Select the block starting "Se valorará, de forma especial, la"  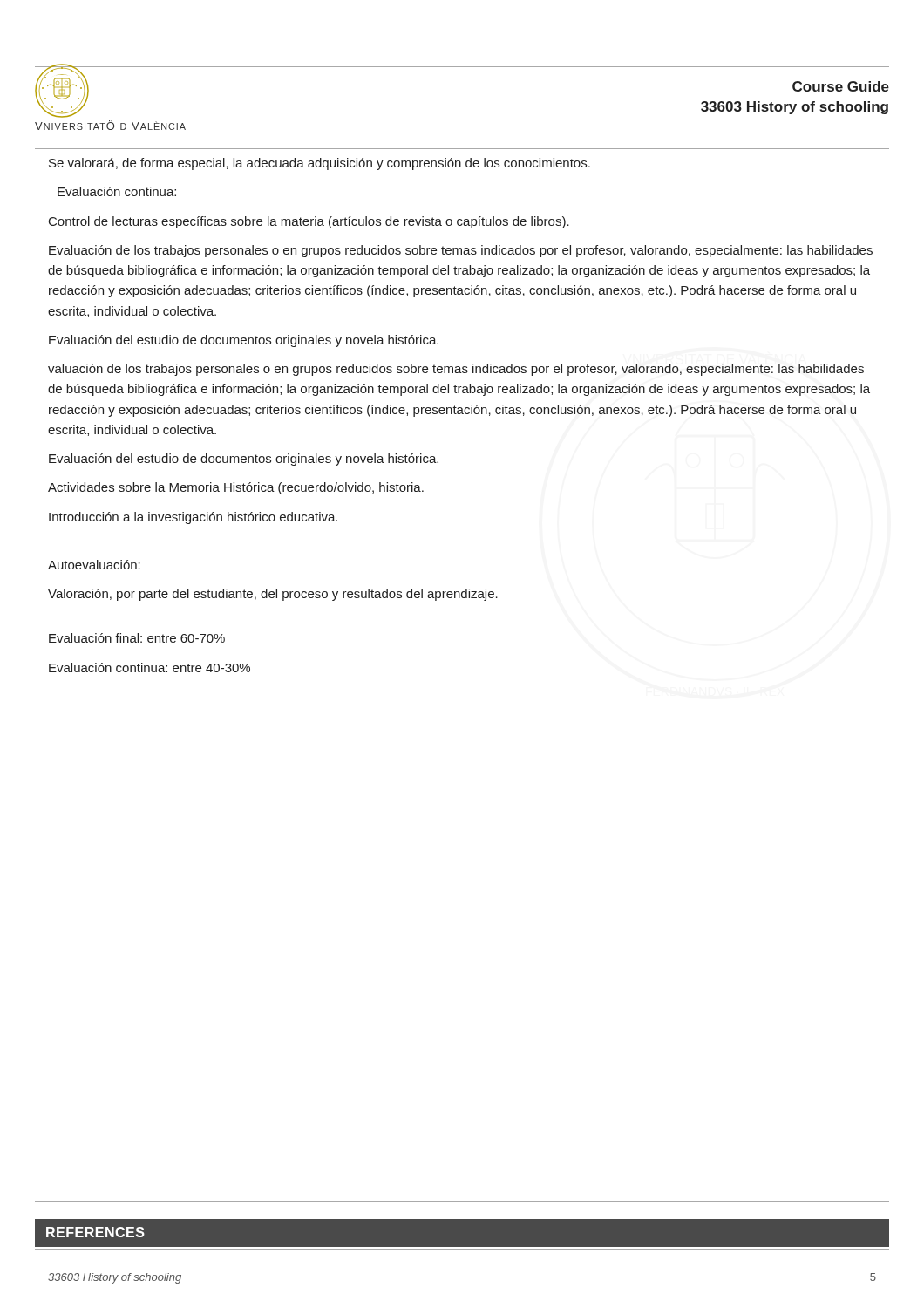[462, 163]
